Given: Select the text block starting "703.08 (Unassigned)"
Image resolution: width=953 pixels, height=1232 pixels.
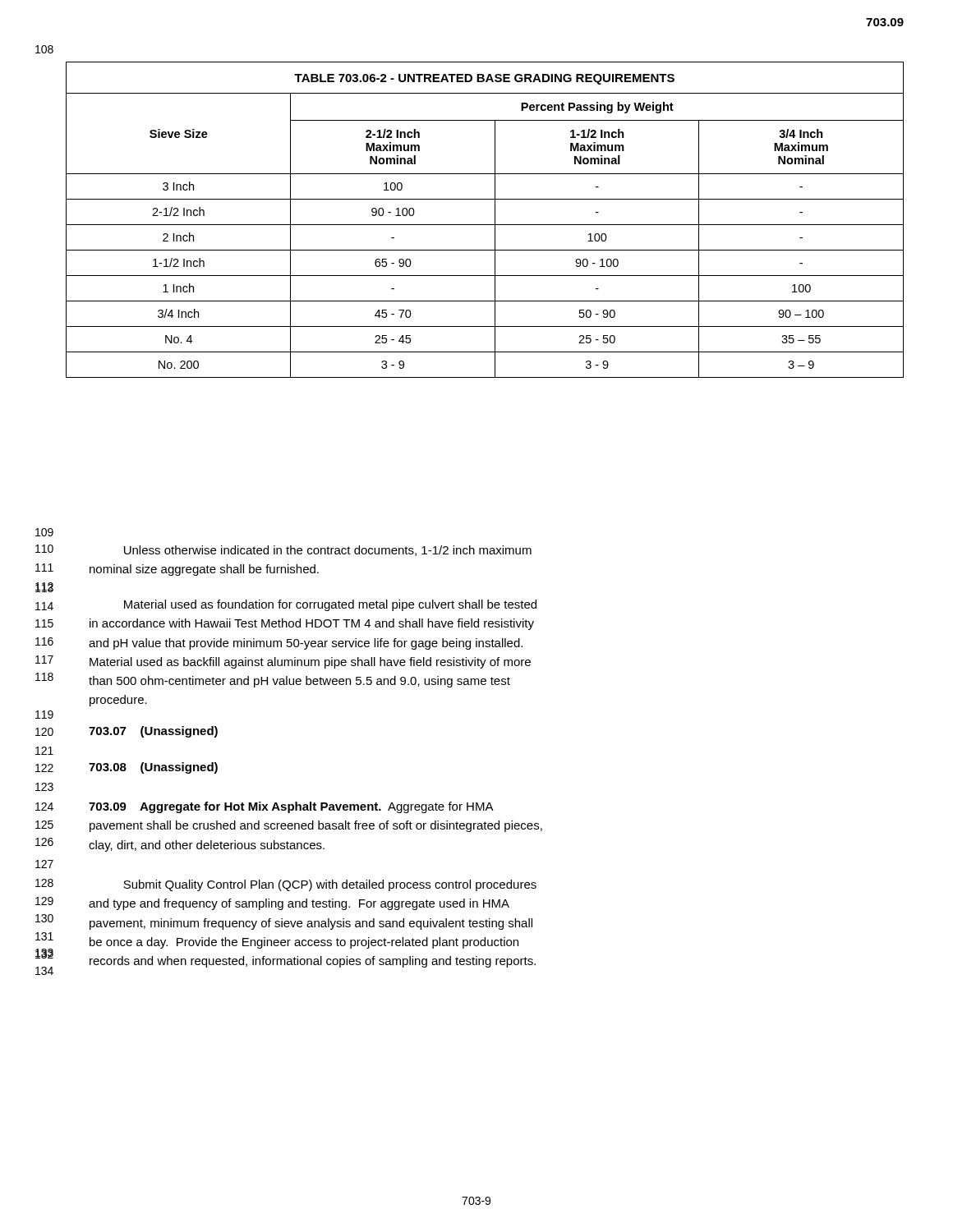Looking at the screenshot, I should click(153, 767).
